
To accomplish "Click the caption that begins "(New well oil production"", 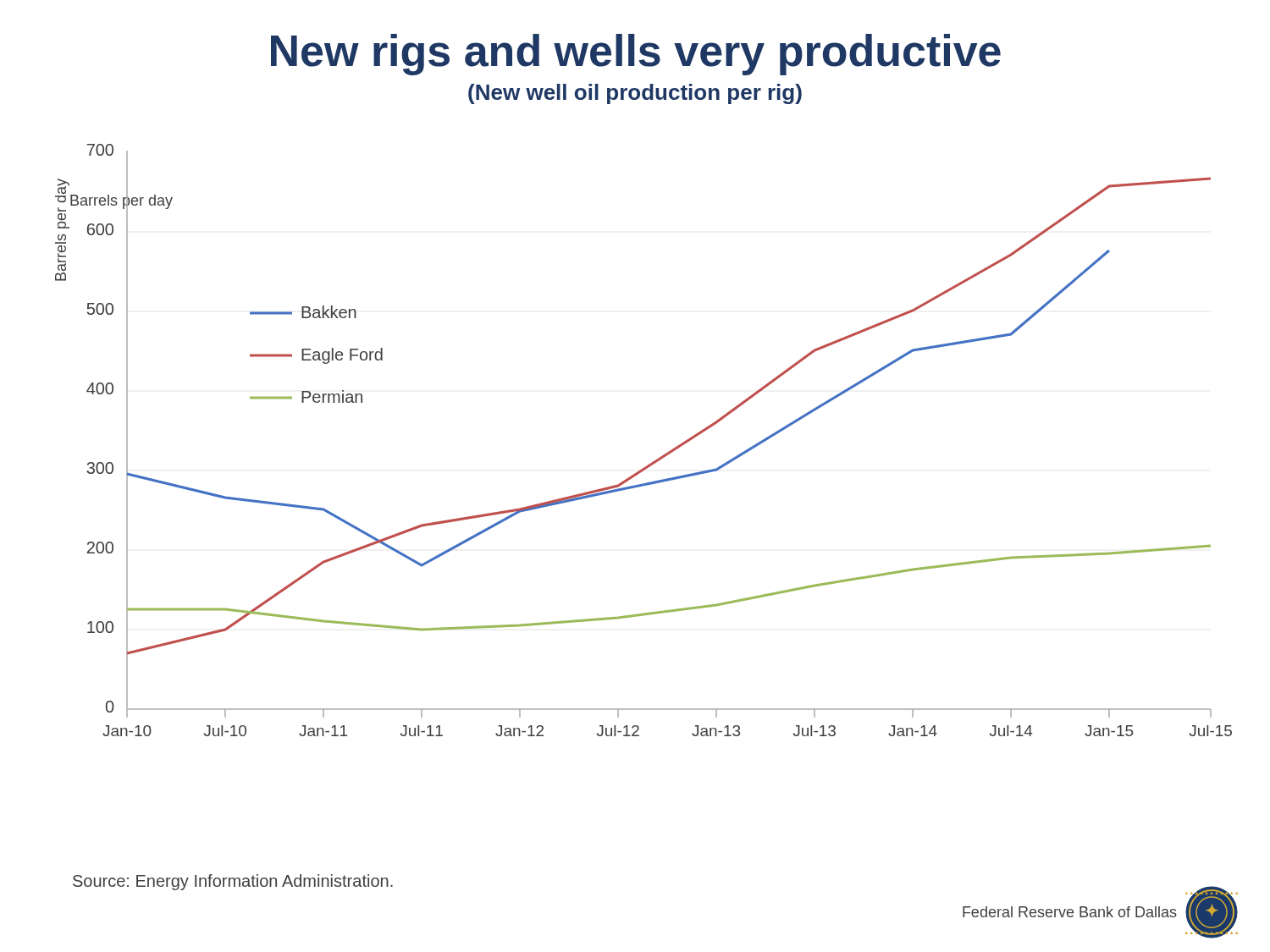I will coord(635,92).
